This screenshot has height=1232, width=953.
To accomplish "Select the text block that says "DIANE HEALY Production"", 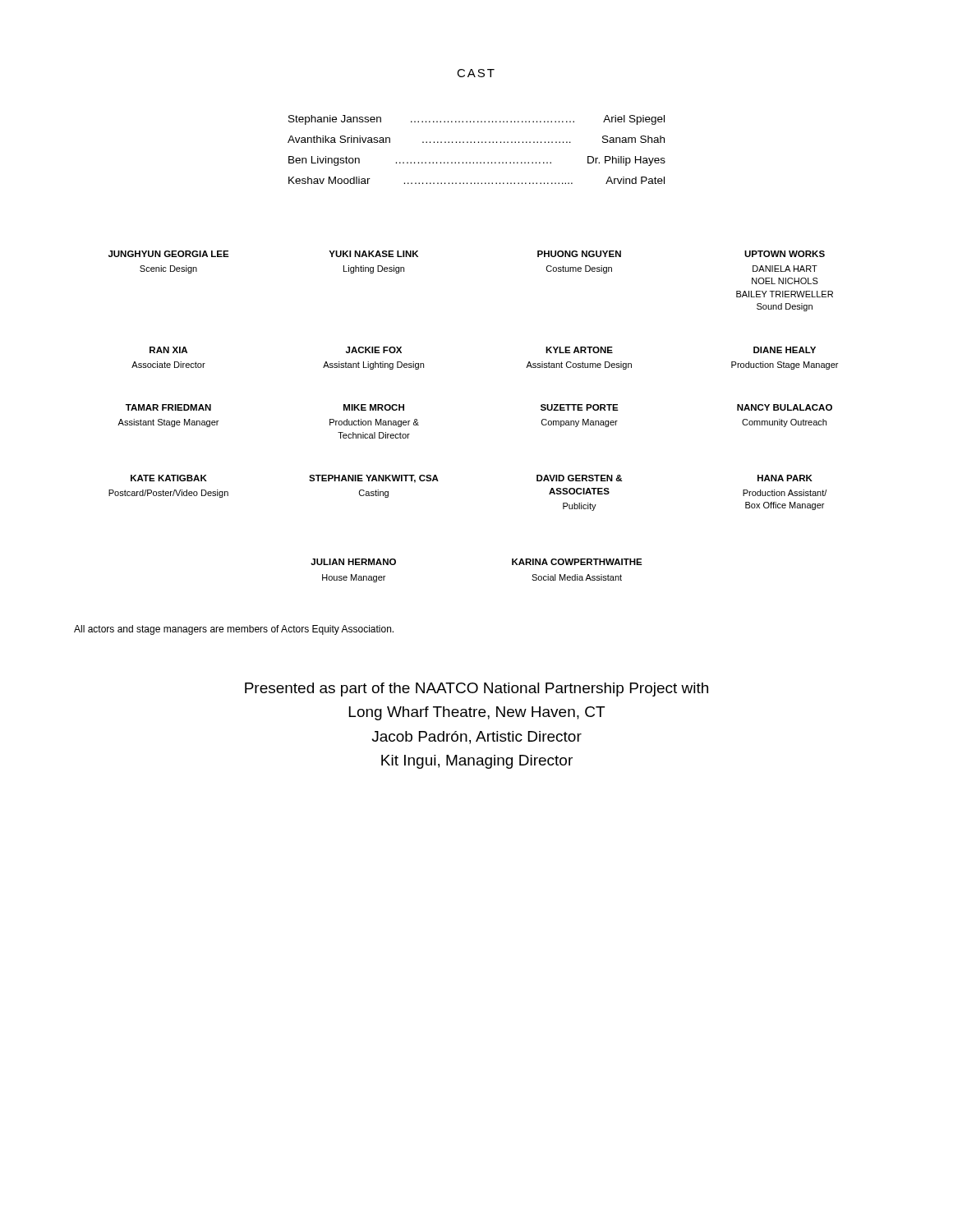I will tap(785, 357).
